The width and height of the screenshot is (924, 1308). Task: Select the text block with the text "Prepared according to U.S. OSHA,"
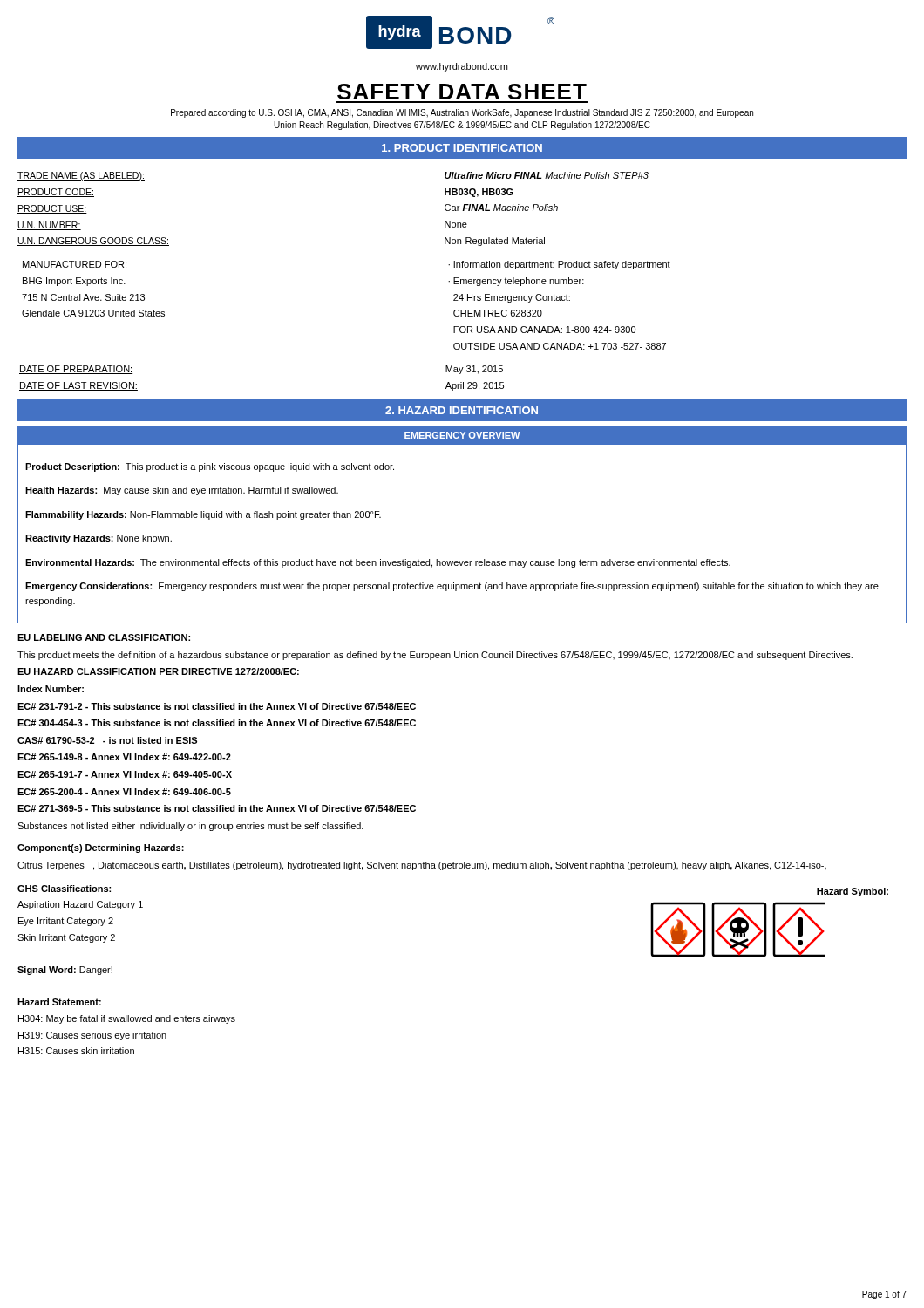point(462,119)
